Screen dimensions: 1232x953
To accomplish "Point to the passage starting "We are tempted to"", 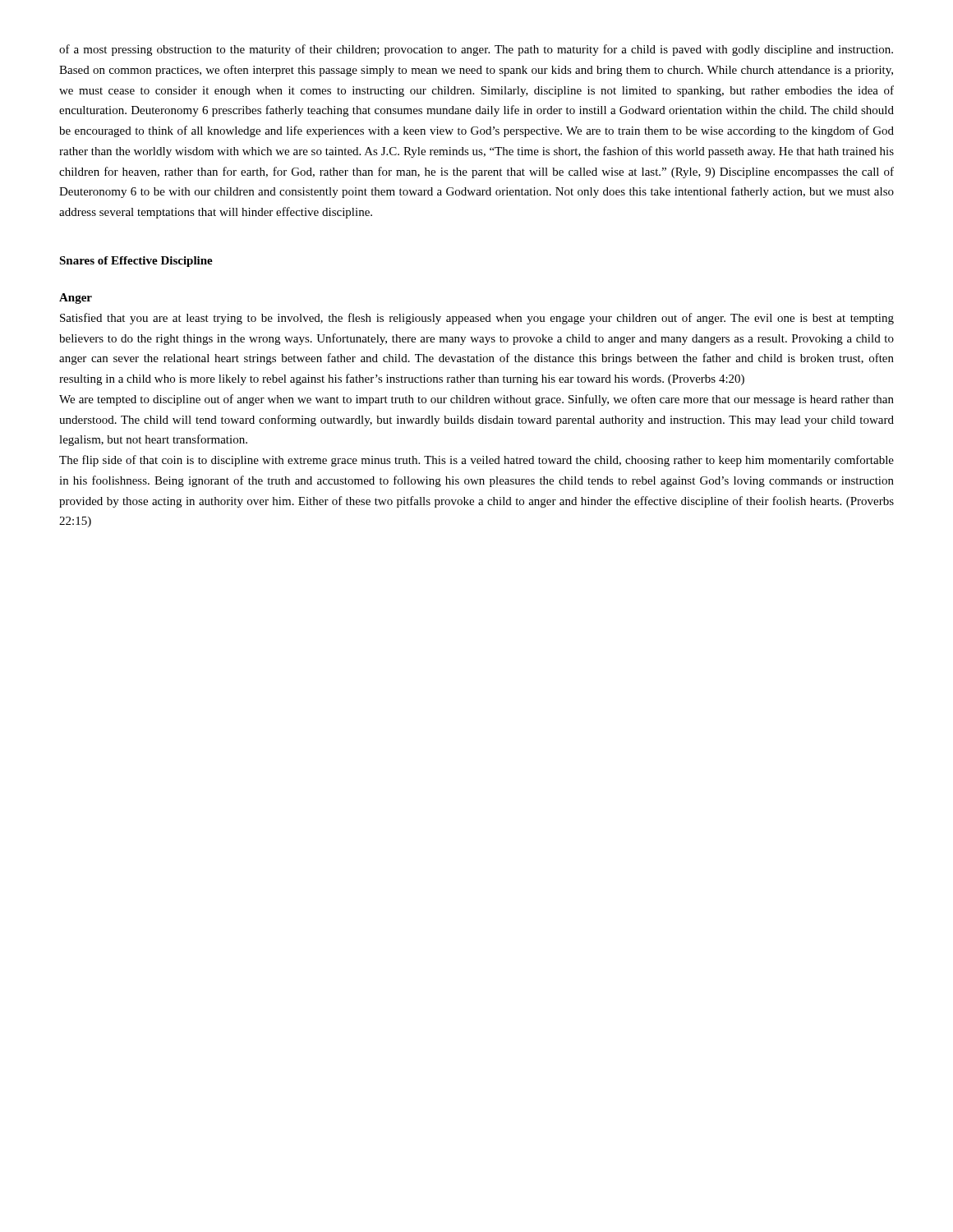I will tap(476, 419).
